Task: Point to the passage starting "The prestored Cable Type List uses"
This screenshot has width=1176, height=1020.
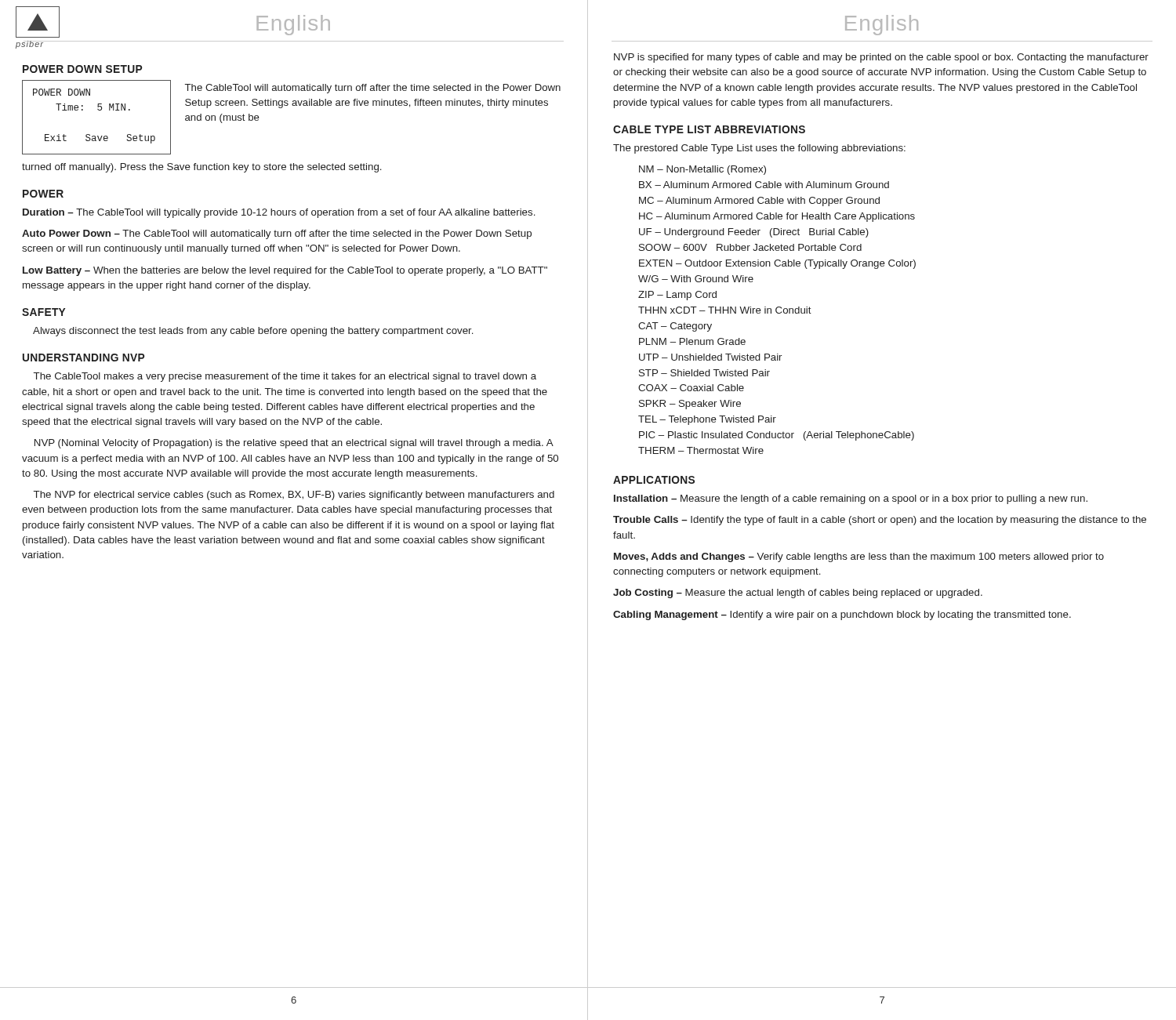Action: (x=760, y=148)
